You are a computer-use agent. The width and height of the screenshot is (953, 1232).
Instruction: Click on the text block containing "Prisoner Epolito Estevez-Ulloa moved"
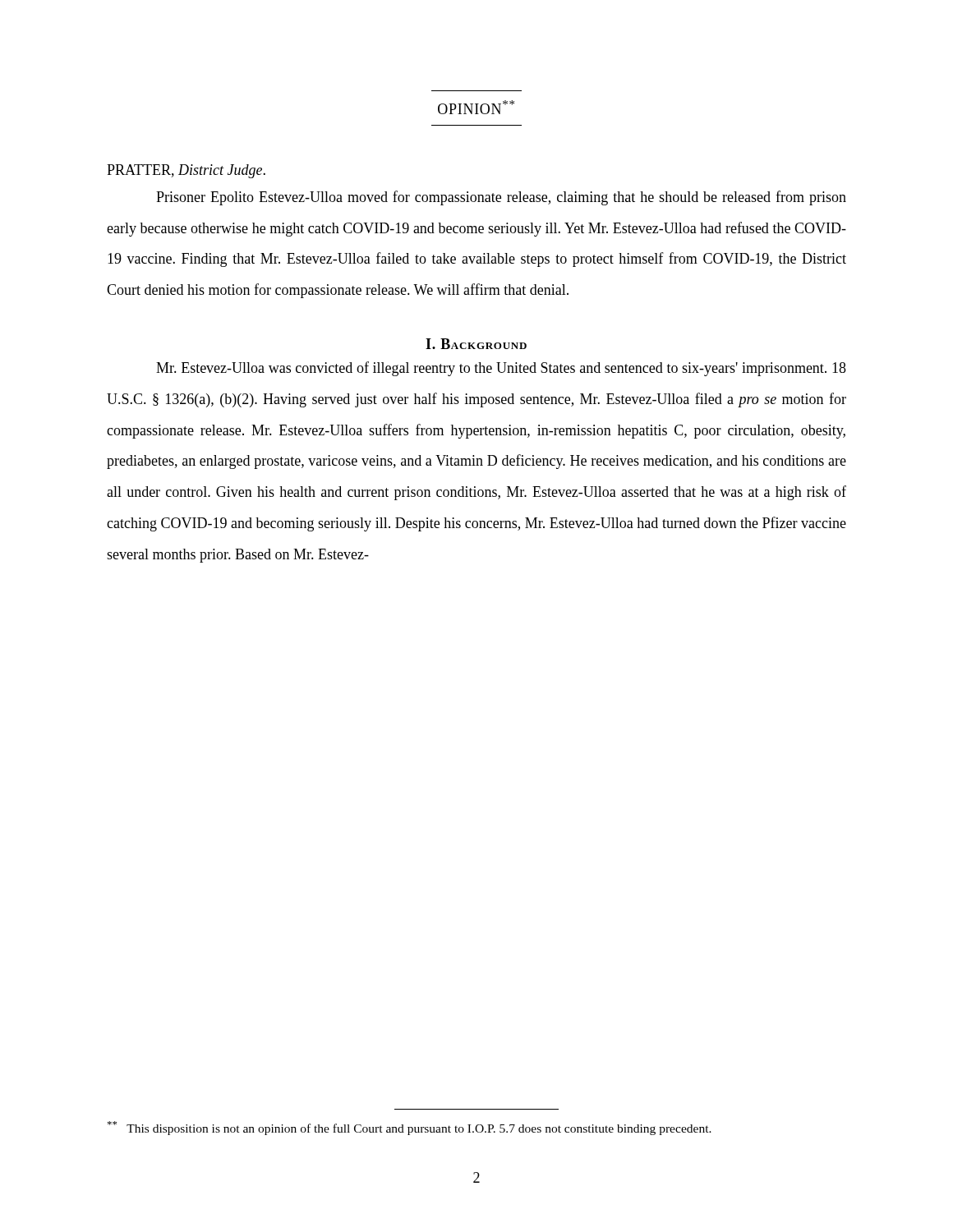tap(476, 244)
